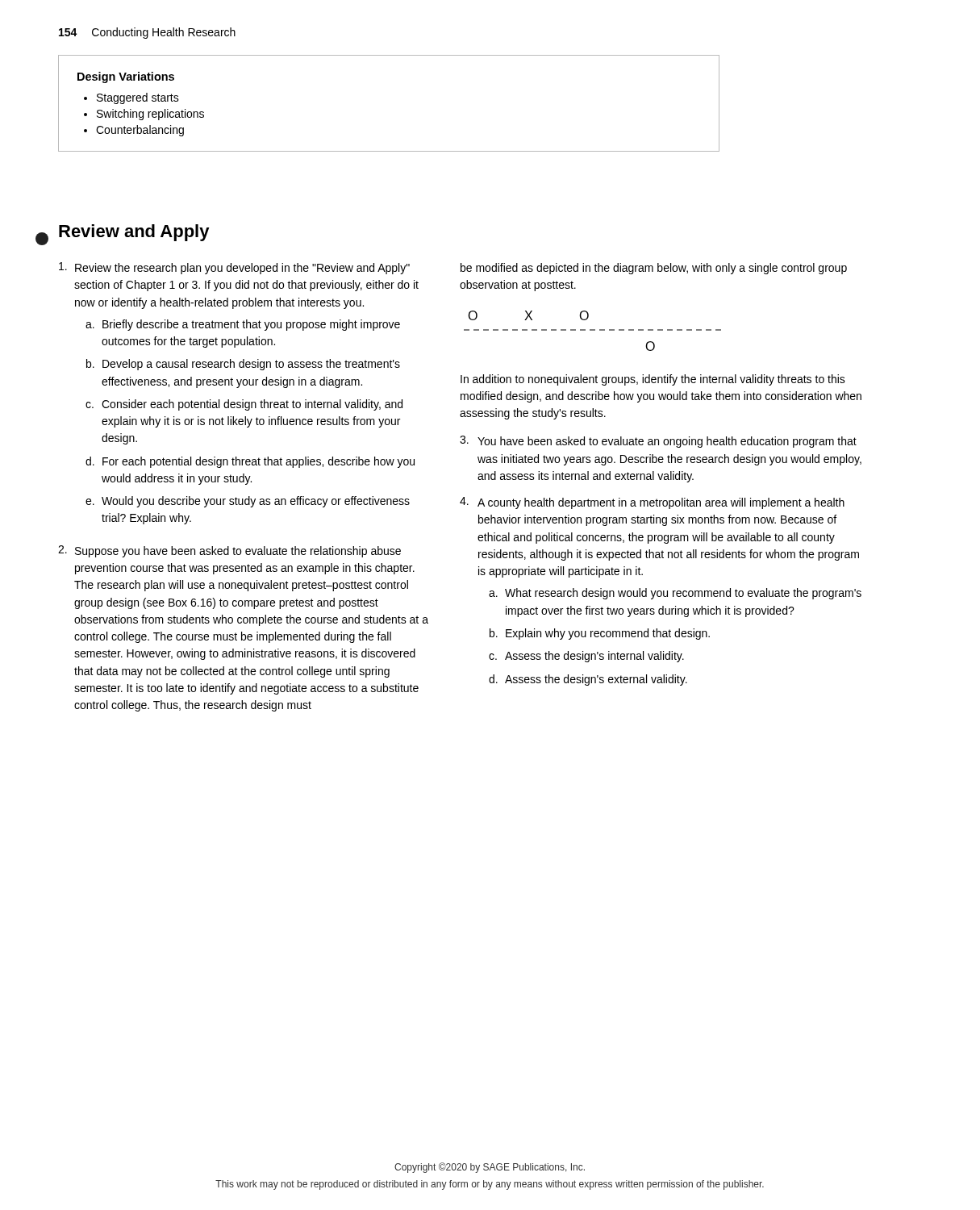Screen dimensions: 1210x980
Task: Click on the region starting "Review the research"
Action: point(244,396)
